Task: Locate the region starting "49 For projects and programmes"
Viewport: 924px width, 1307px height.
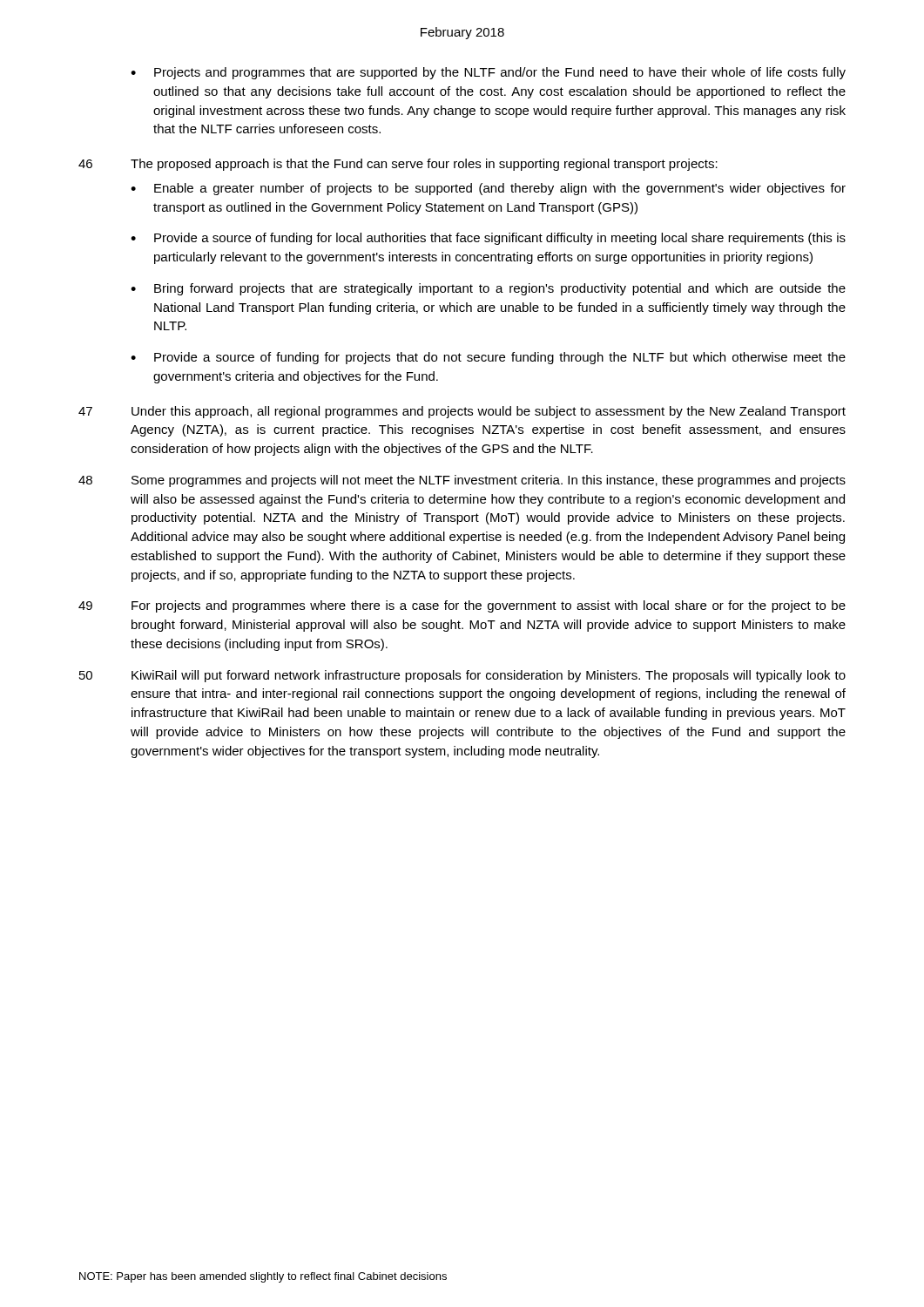Action: 462,625
